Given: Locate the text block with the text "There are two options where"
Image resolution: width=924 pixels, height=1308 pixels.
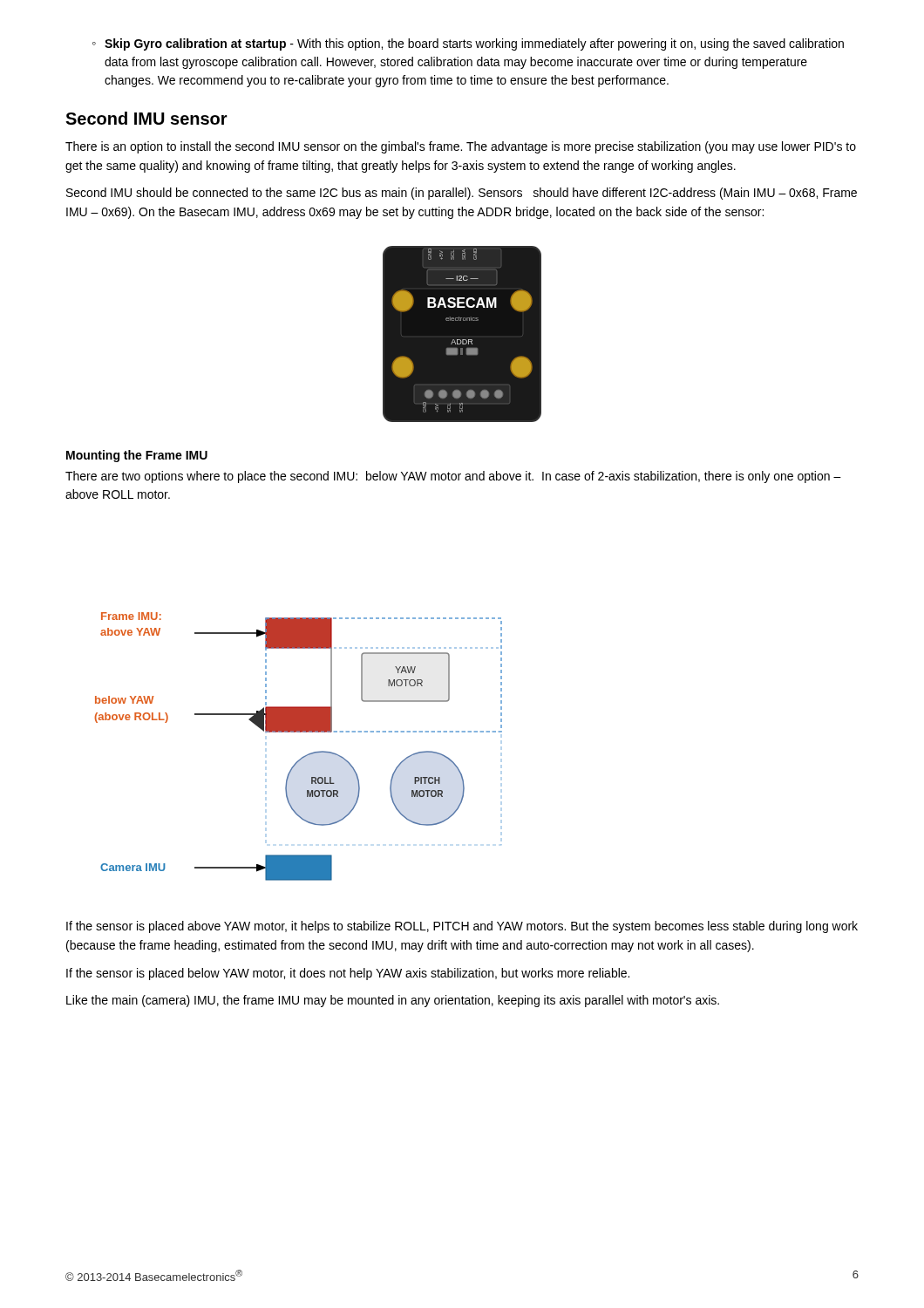Looking at the screenshot, I should [x=453, y=485].
